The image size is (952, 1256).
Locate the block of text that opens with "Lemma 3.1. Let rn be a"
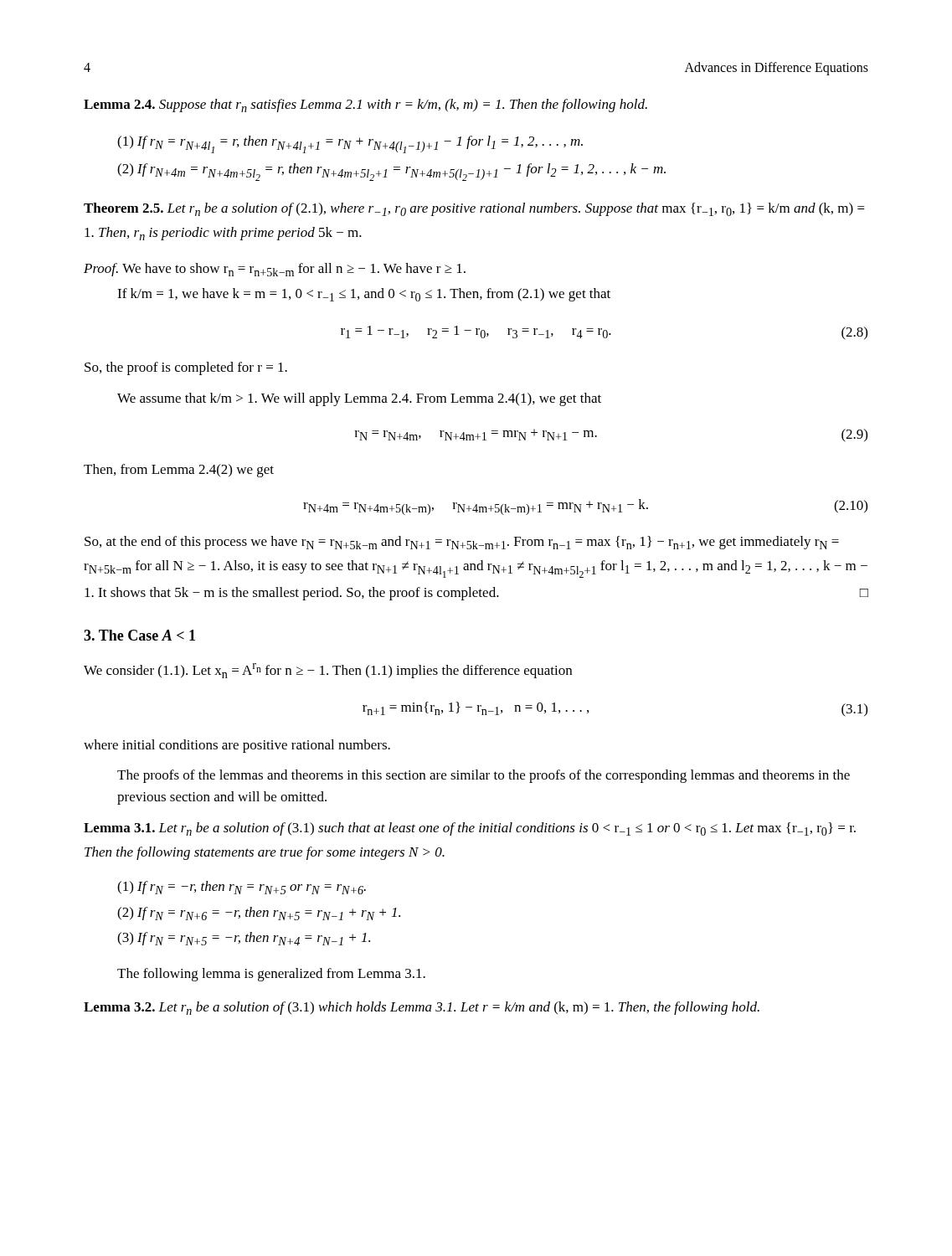tap(470, 840)
